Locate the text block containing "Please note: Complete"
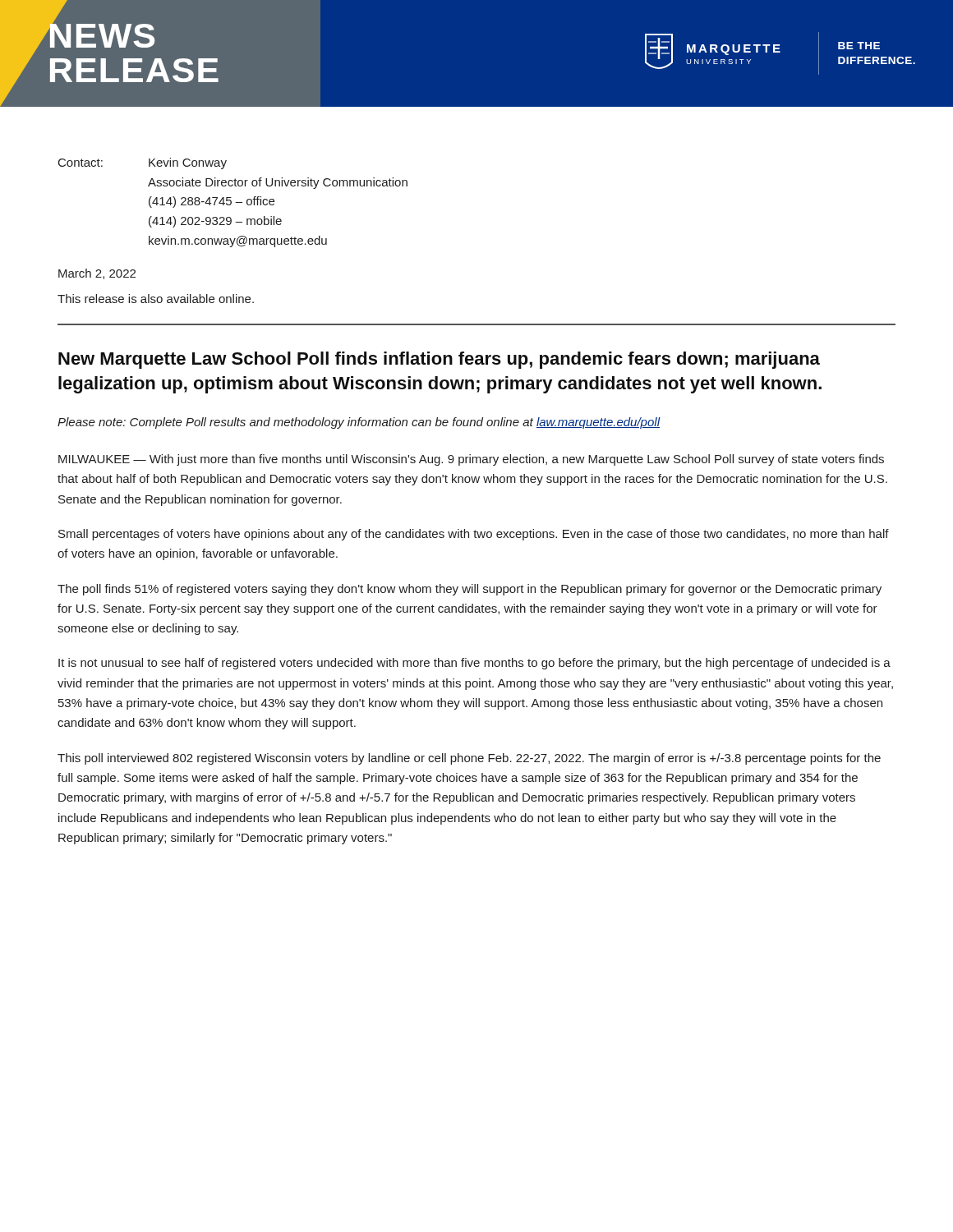This screenshot has width=953, height=1232. [x=359, y=422]
